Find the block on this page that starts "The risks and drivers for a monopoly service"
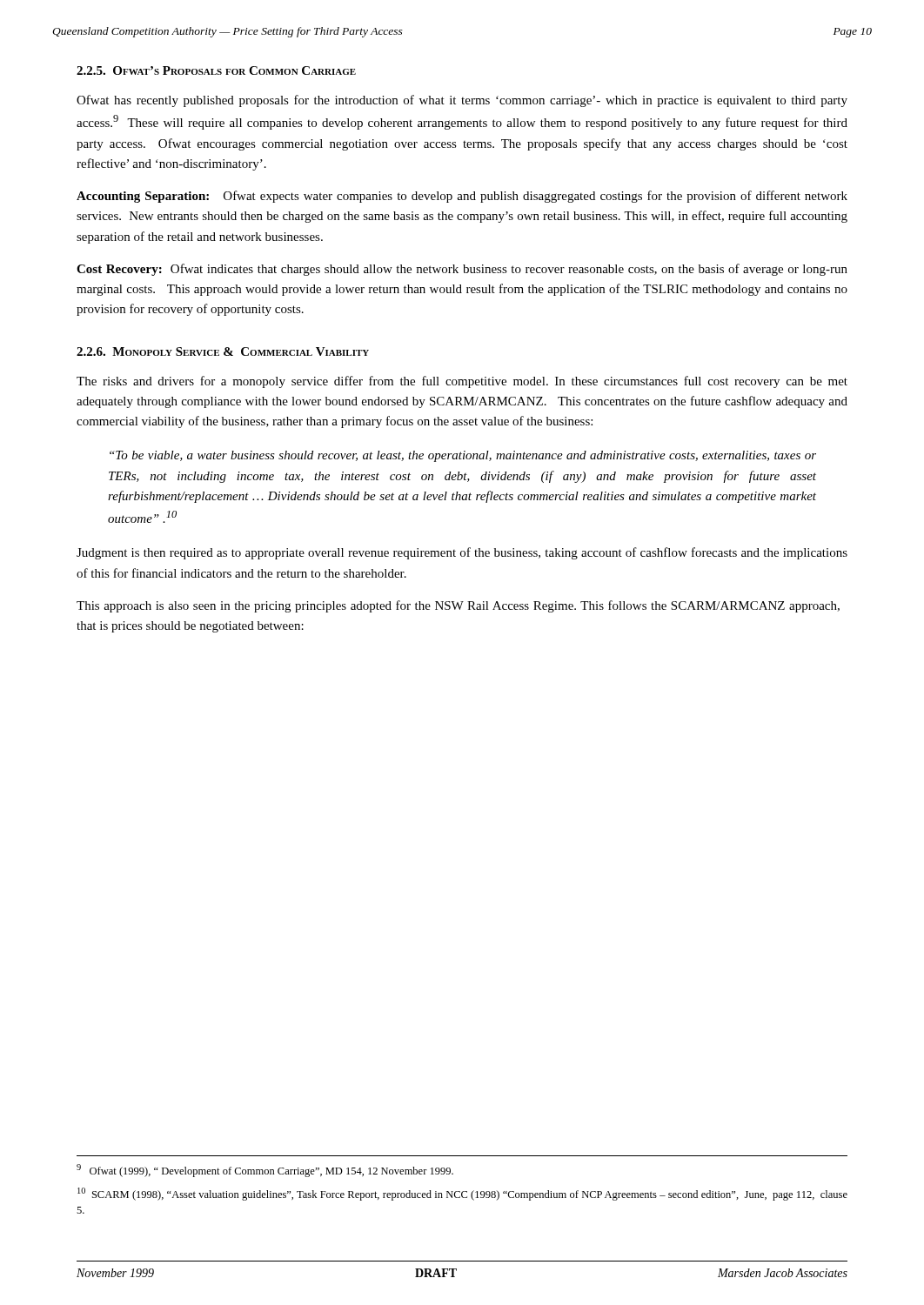 tap(462, 401)
